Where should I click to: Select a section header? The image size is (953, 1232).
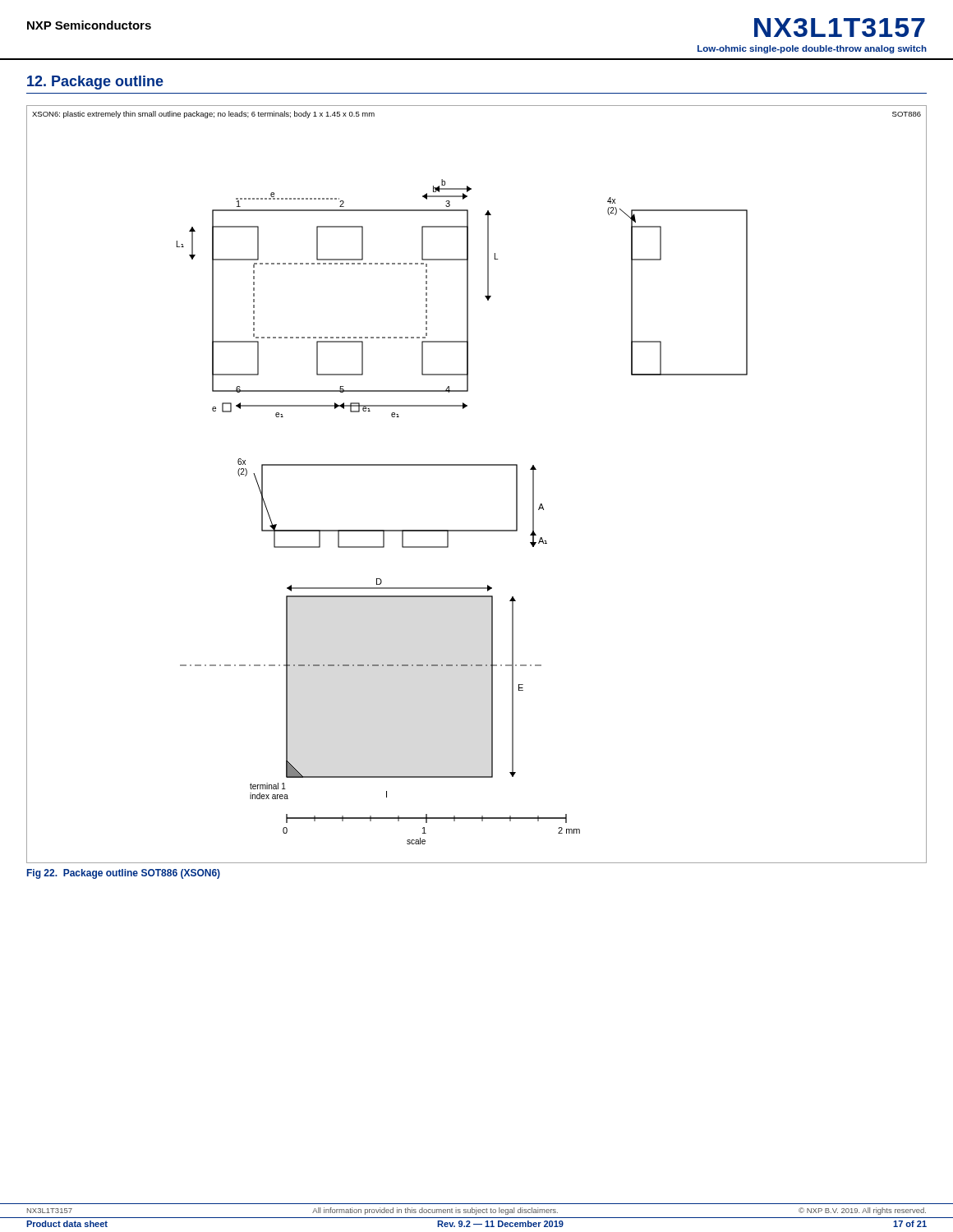click(95, 81)
